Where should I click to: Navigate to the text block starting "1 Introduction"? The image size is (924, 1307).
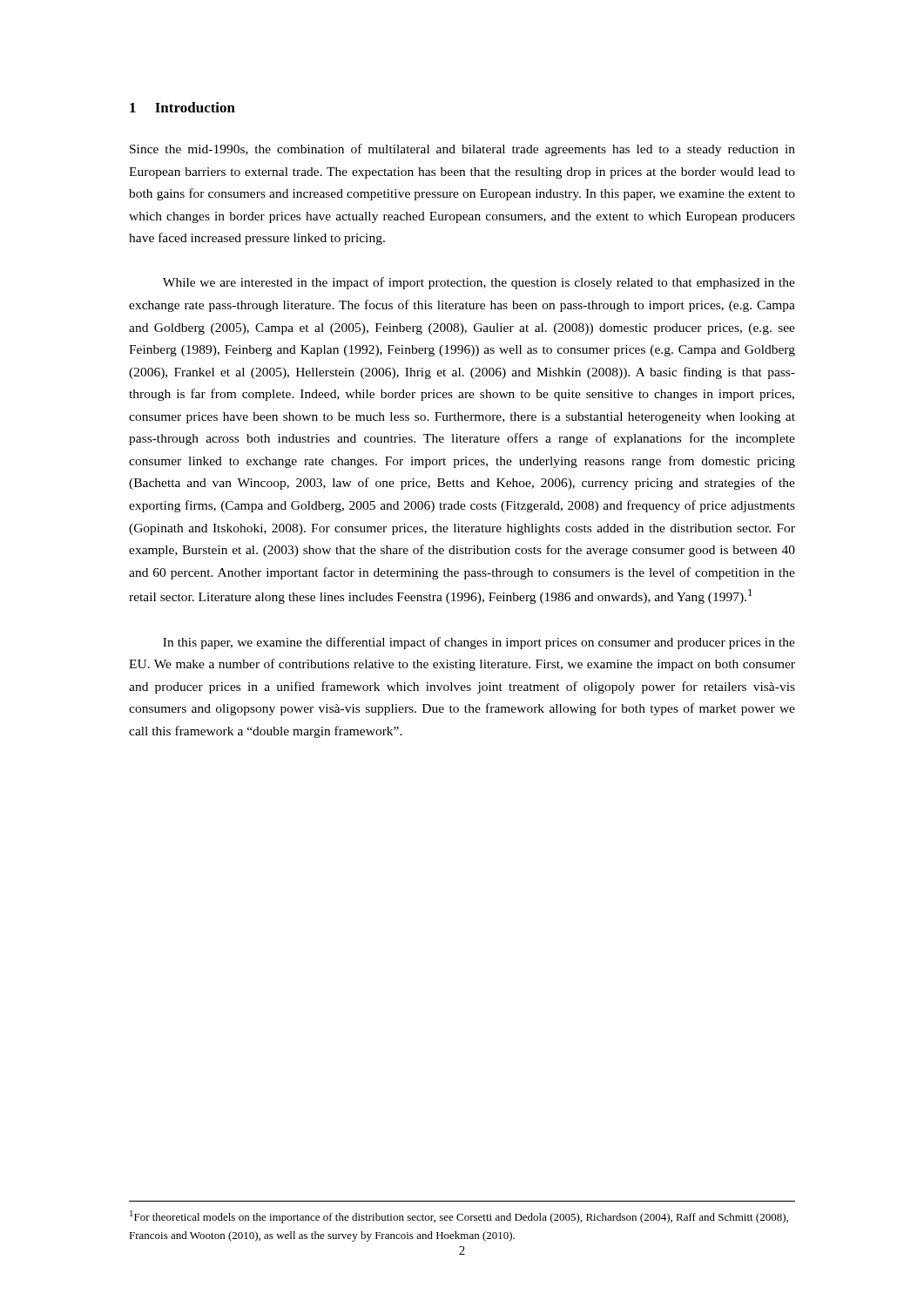(x=182, y=108)
